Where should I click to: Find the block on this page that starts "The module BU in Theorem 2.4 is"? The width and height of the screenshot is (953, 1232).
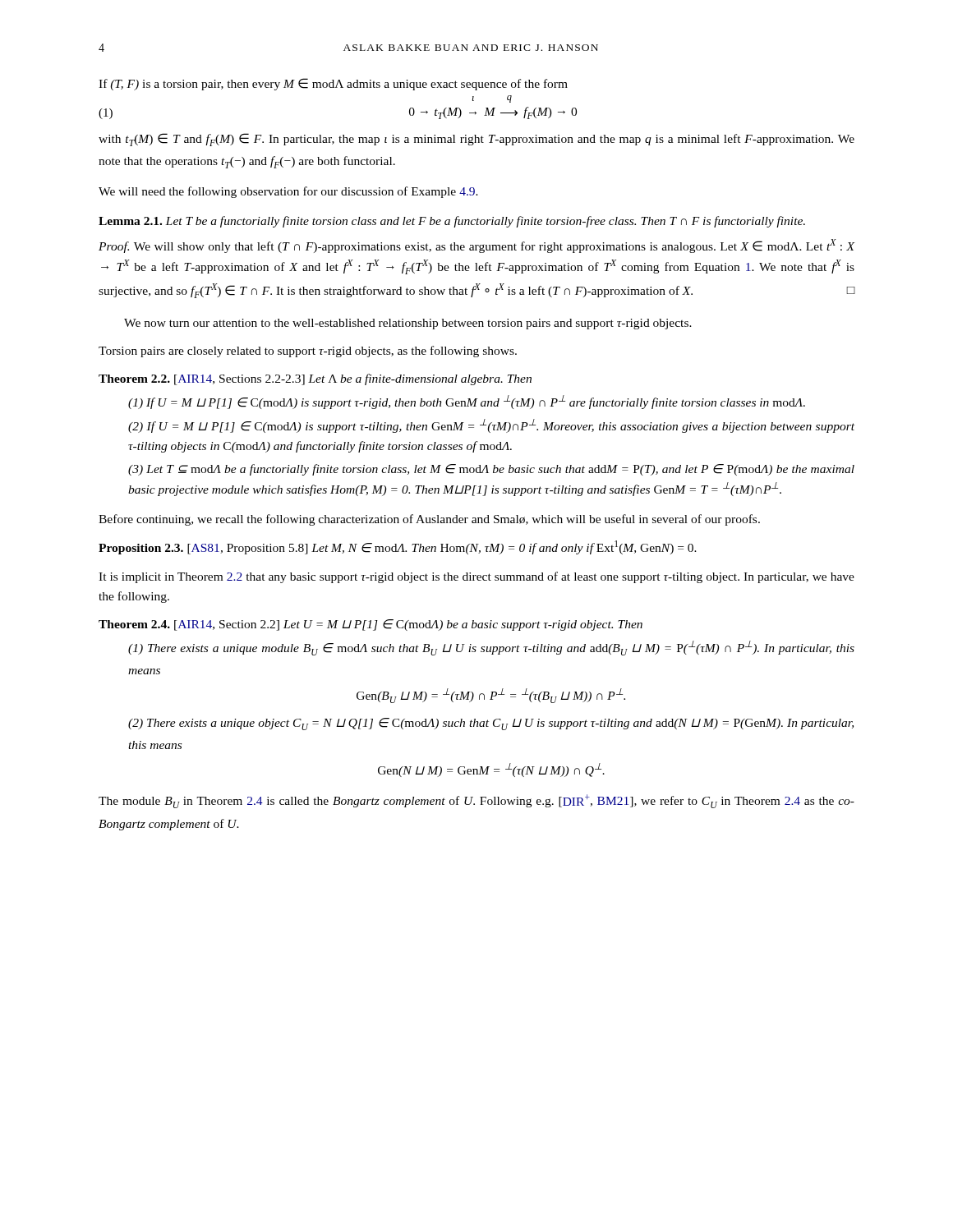tap(476, 812)
